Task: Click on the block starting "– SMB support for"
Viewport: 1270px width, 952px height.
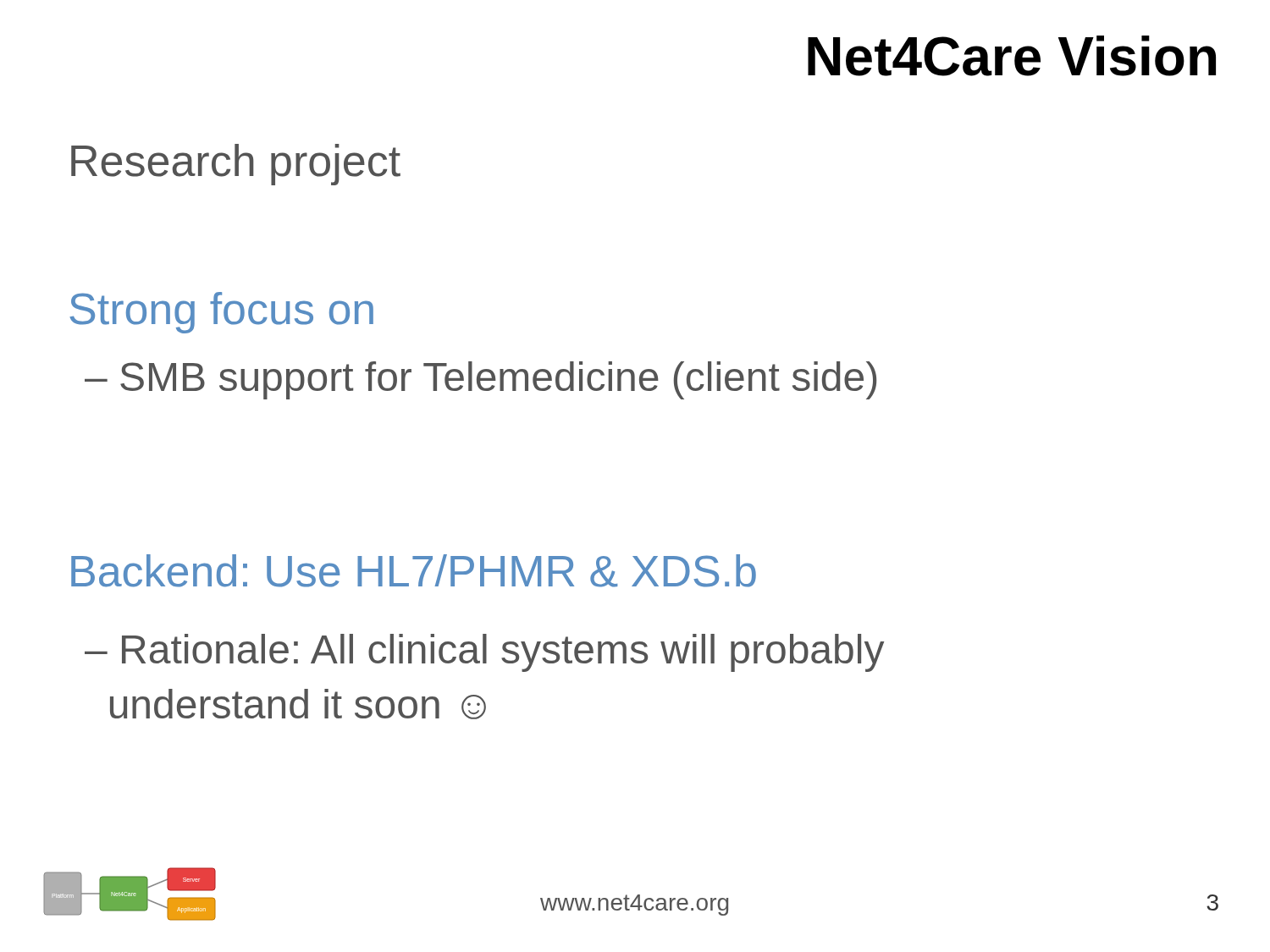Action: click(x=482, y=377)
